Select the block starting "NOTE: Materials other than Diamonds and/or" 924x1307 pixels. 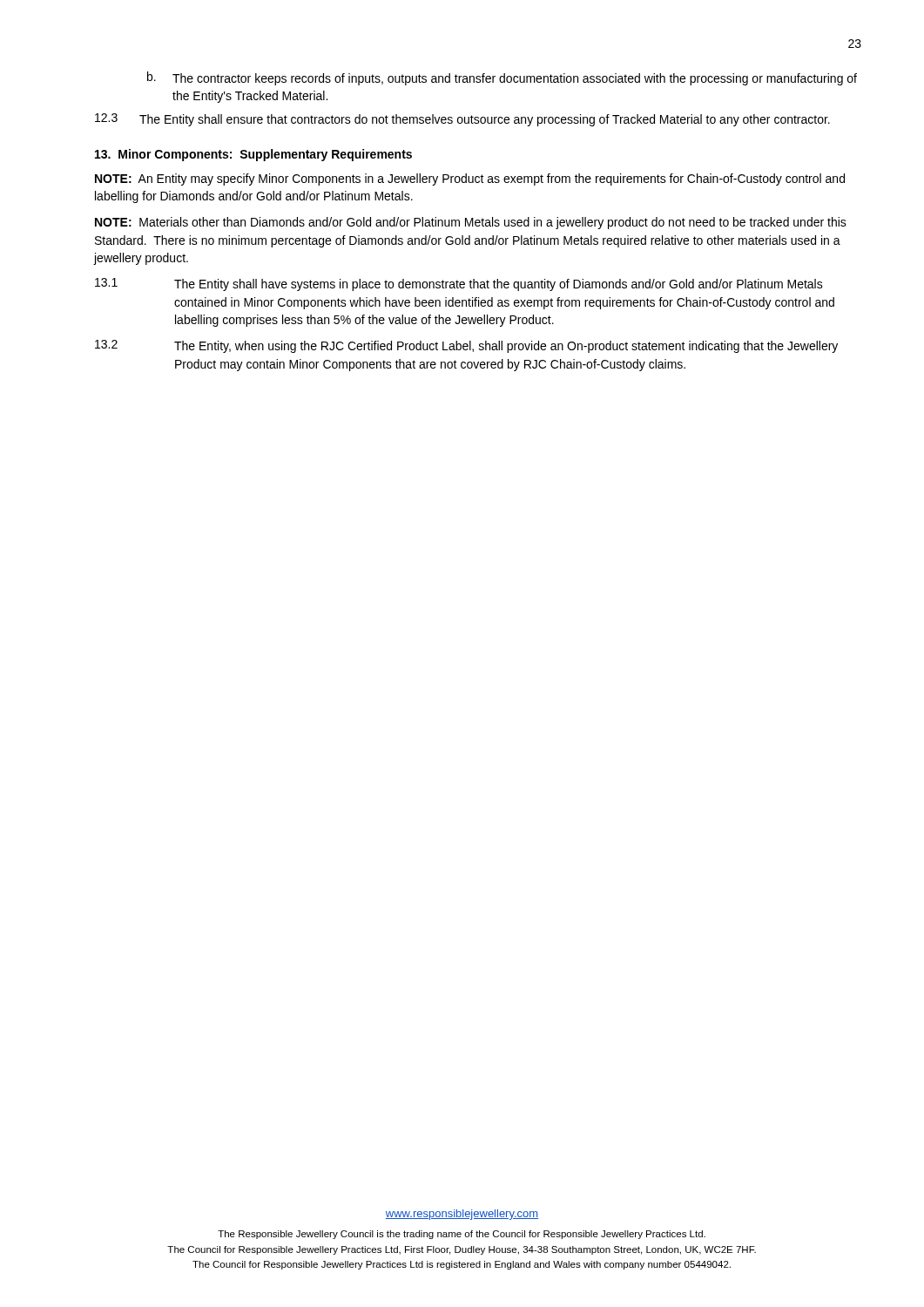tap(470, 240)
